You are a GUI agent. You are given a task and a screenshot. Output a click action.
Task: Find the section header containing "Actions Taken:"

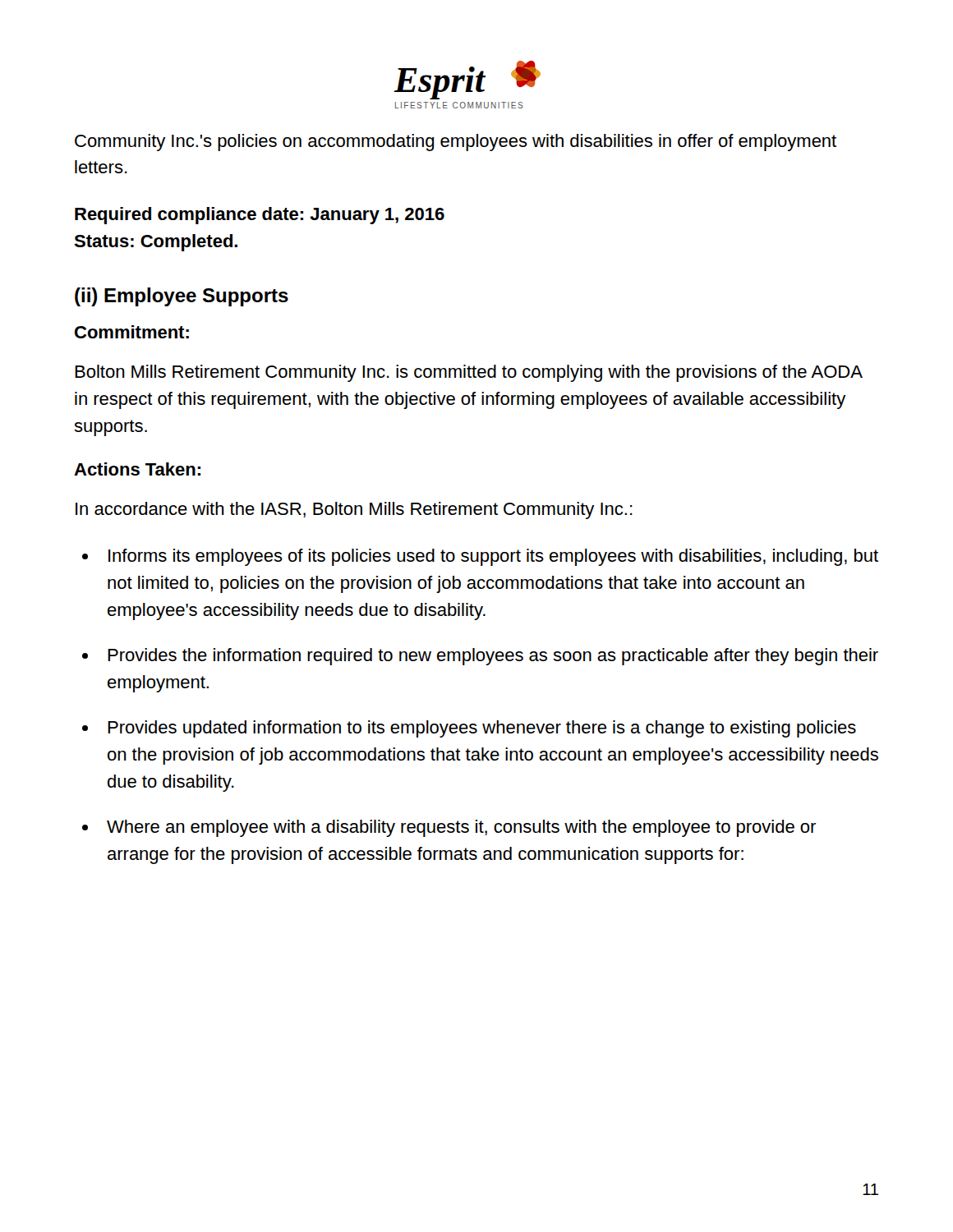(x=138, y=469)
